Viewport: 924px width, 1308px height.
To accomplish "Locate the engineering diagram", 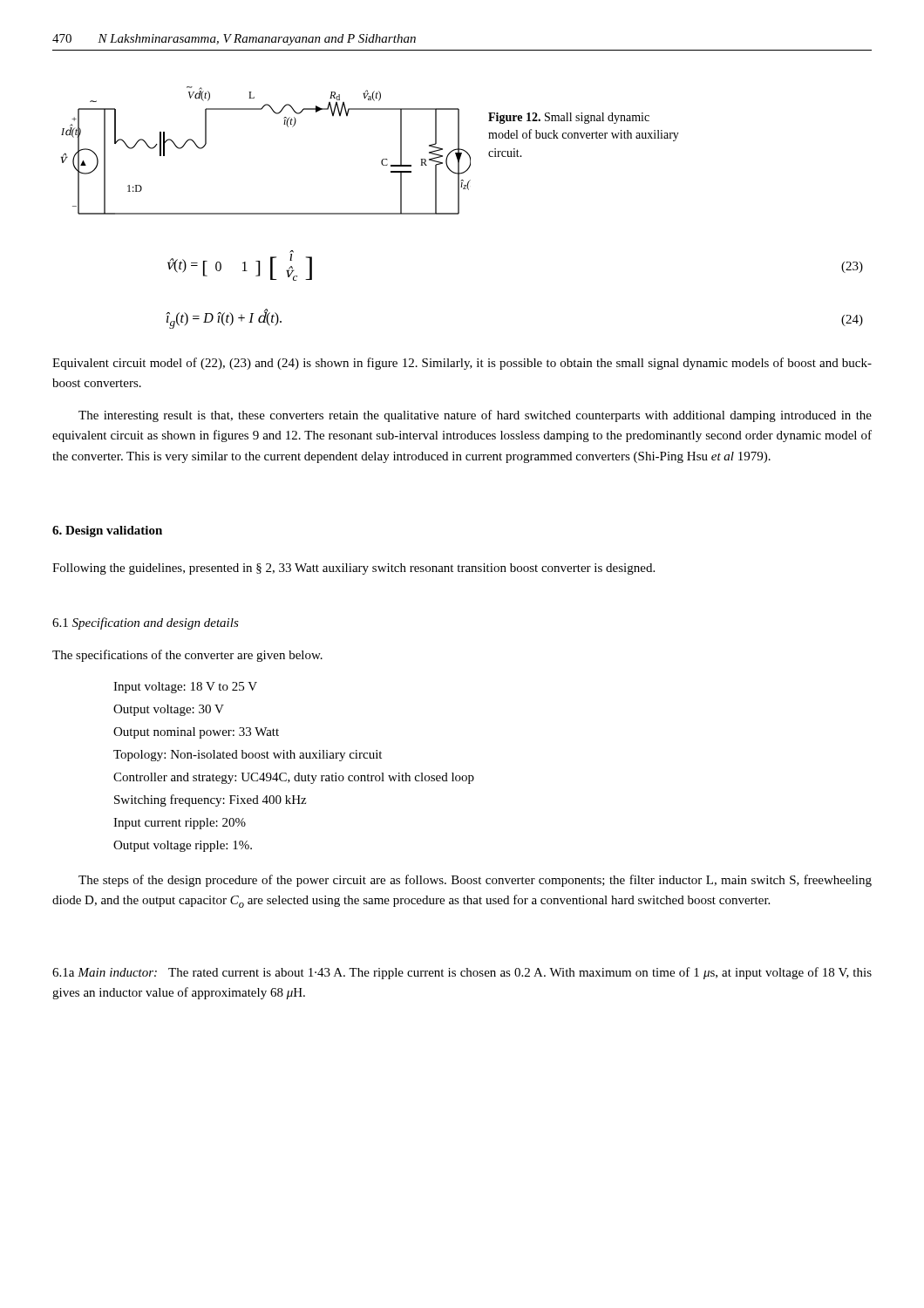I will coord(261,152).
